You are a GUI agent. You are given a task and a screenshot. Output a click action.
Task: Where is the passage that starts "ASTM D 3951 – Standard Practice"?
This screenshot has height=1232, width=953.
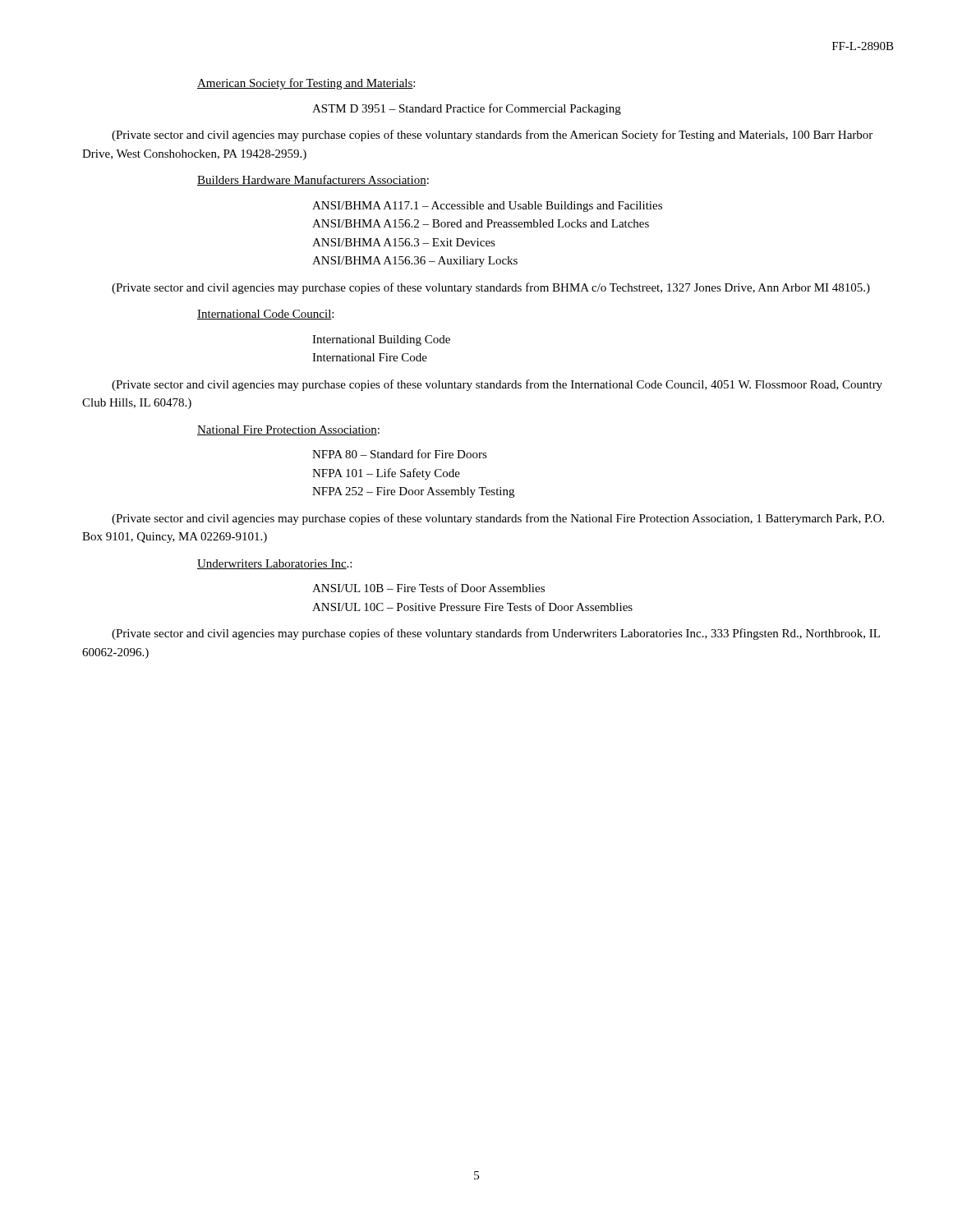[467, 108]
